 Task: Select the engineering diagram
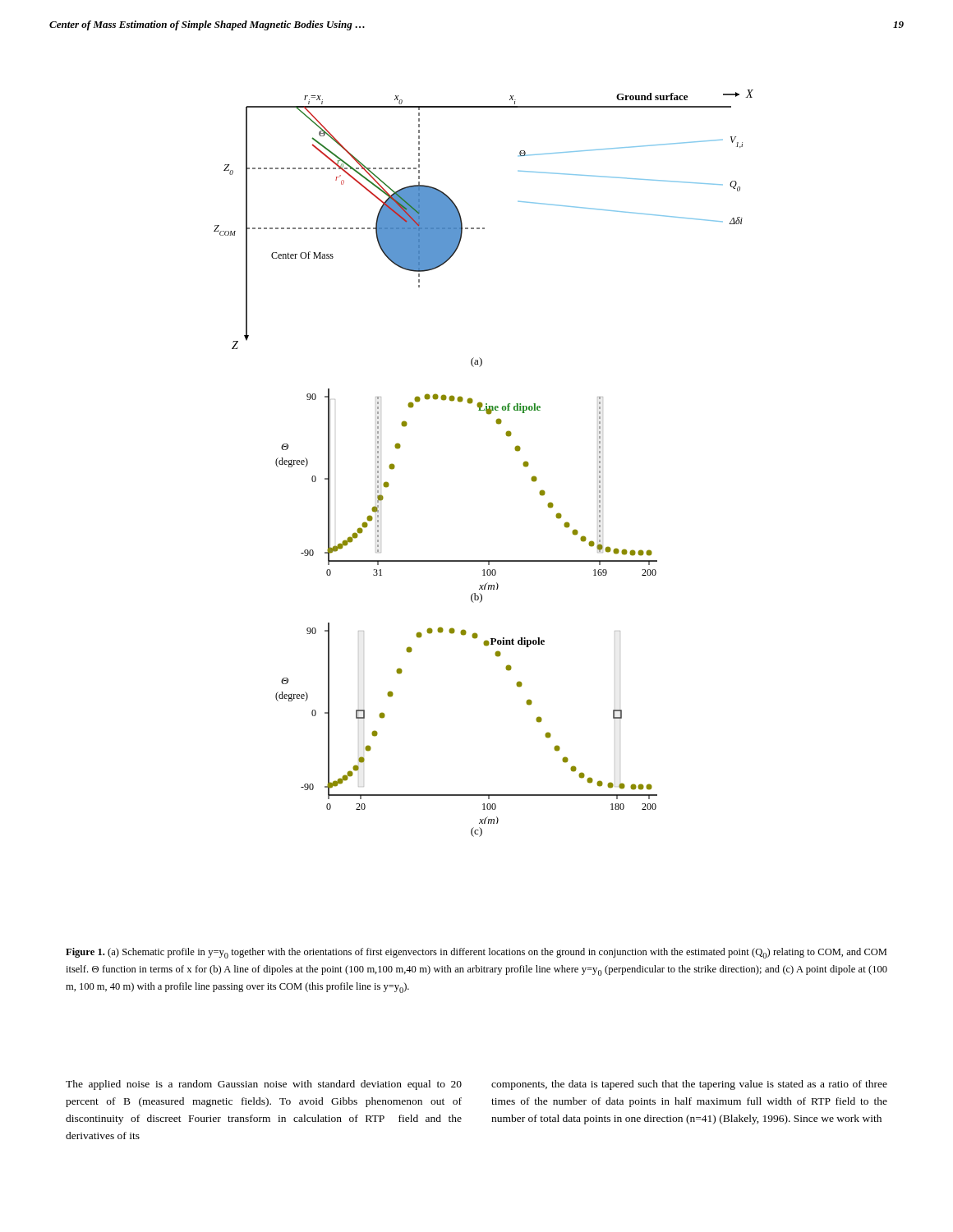tap(476, 209)
